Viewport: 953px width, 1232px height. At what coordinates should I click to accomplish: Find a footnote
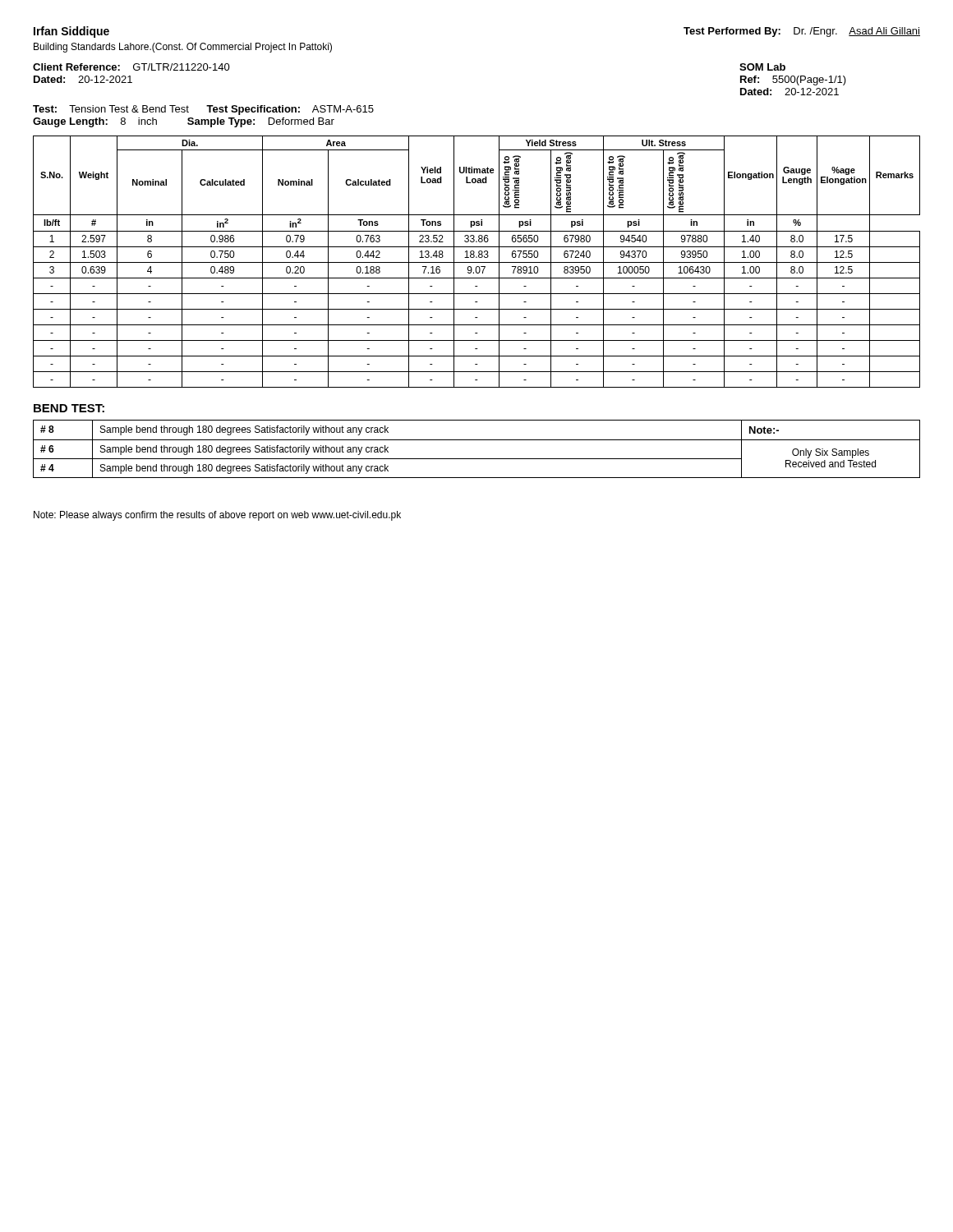217,515
